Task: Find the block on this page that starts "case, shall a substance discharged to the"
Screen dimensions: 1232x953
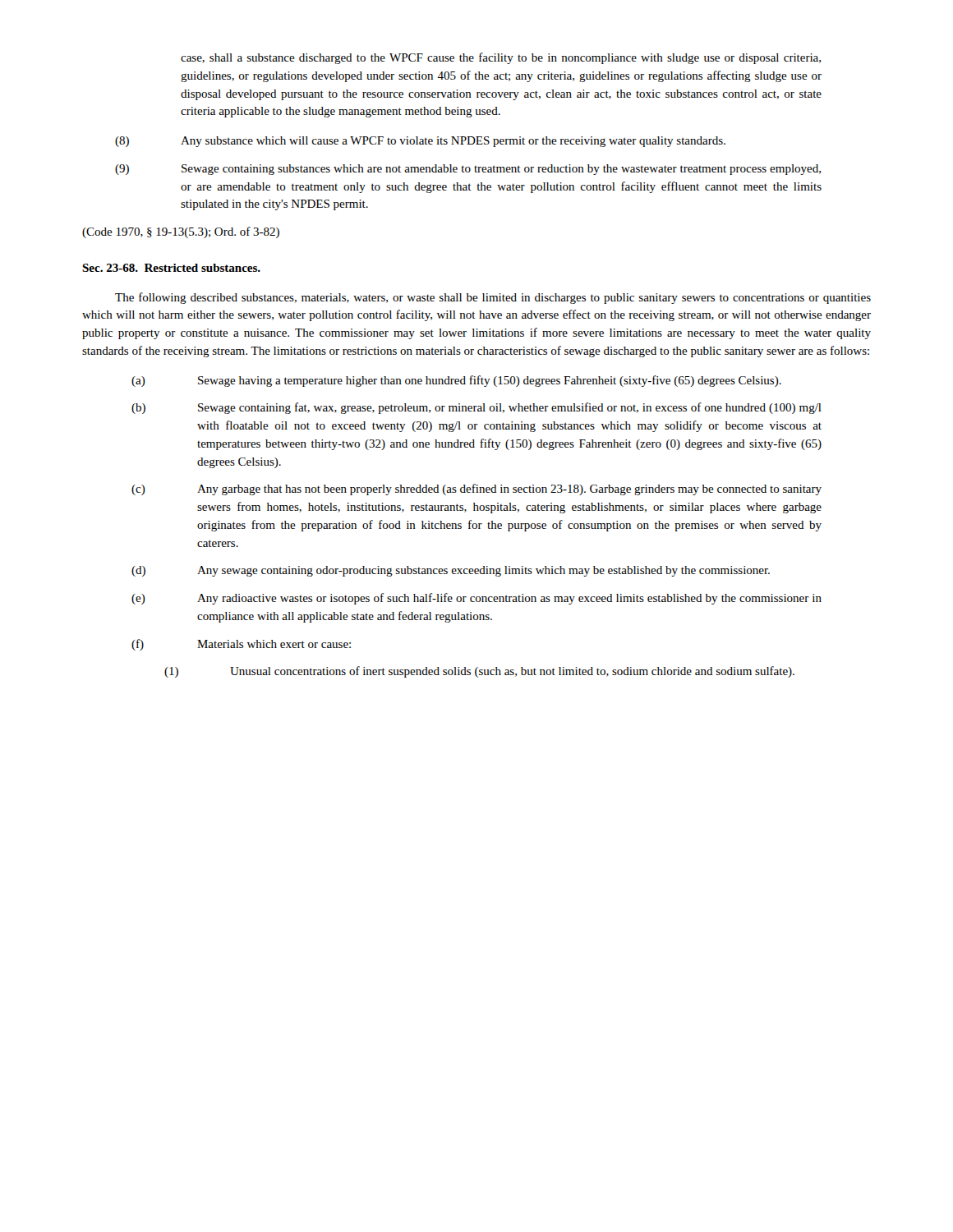Action: 501,84
